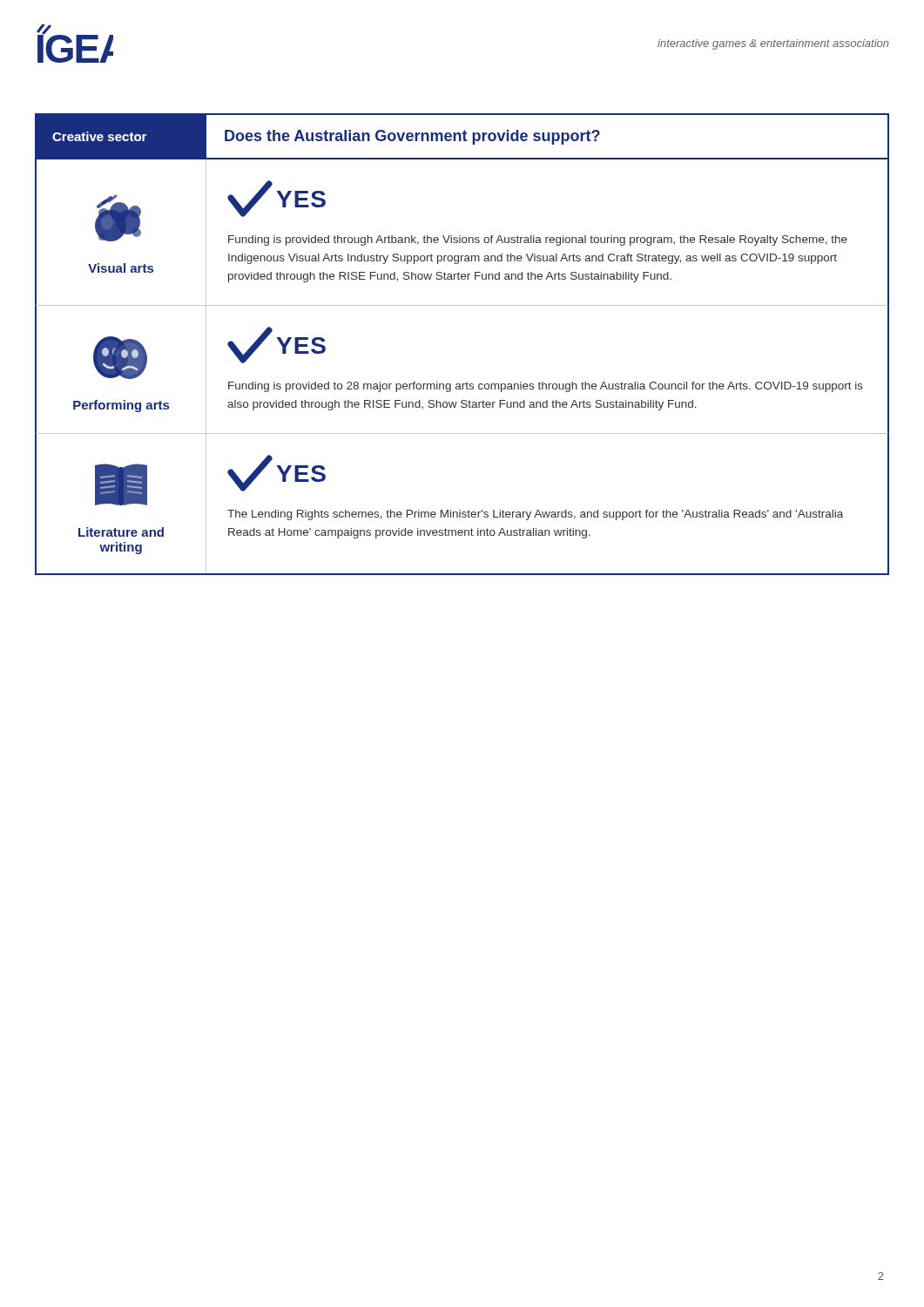This screenshot has height=1307, width=924.
Task: Click on the logo
Action: pos(74,47)
